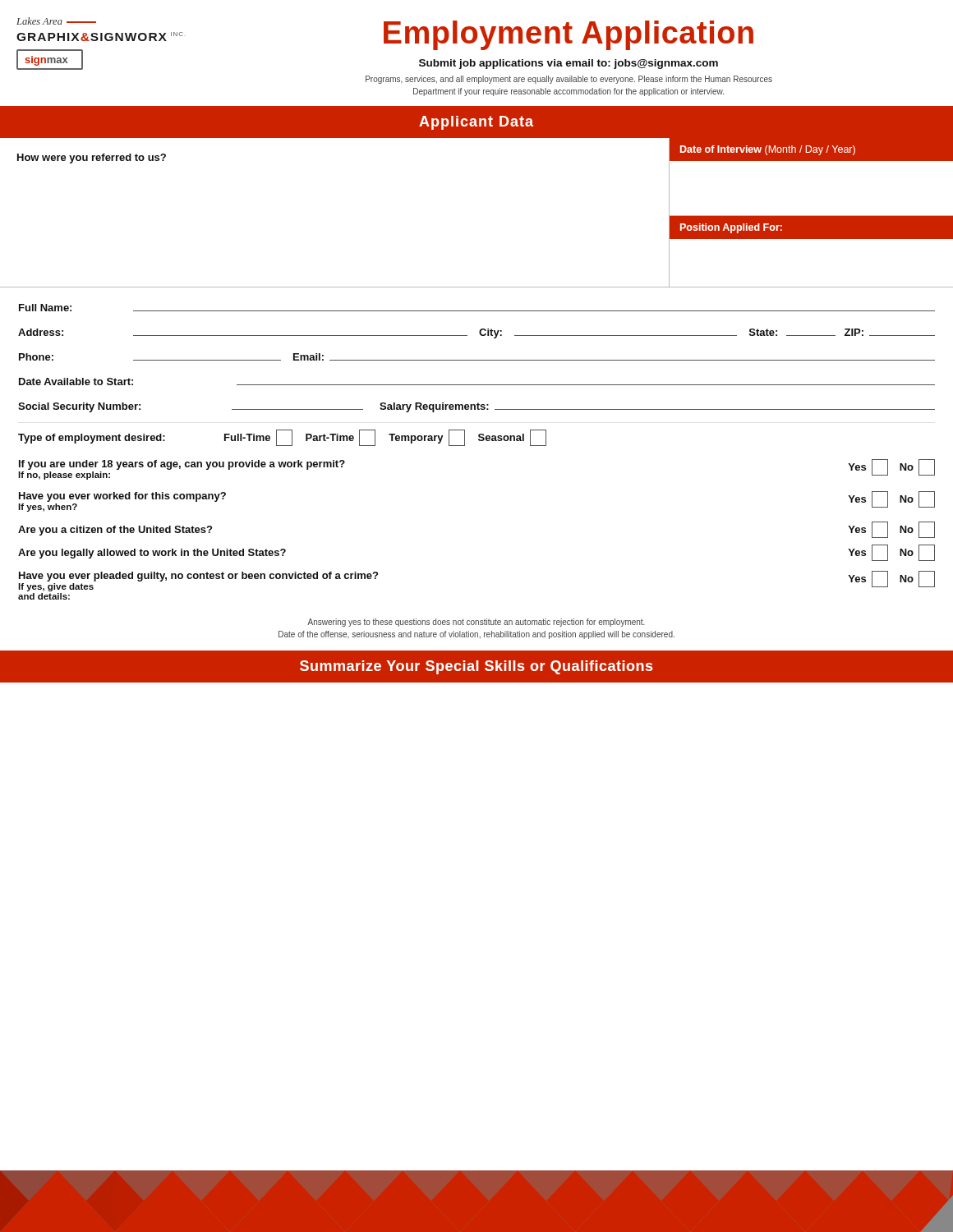Find the block on this page that starts "Address: City: State:"

pyautogui.click(x=476, y=329)
